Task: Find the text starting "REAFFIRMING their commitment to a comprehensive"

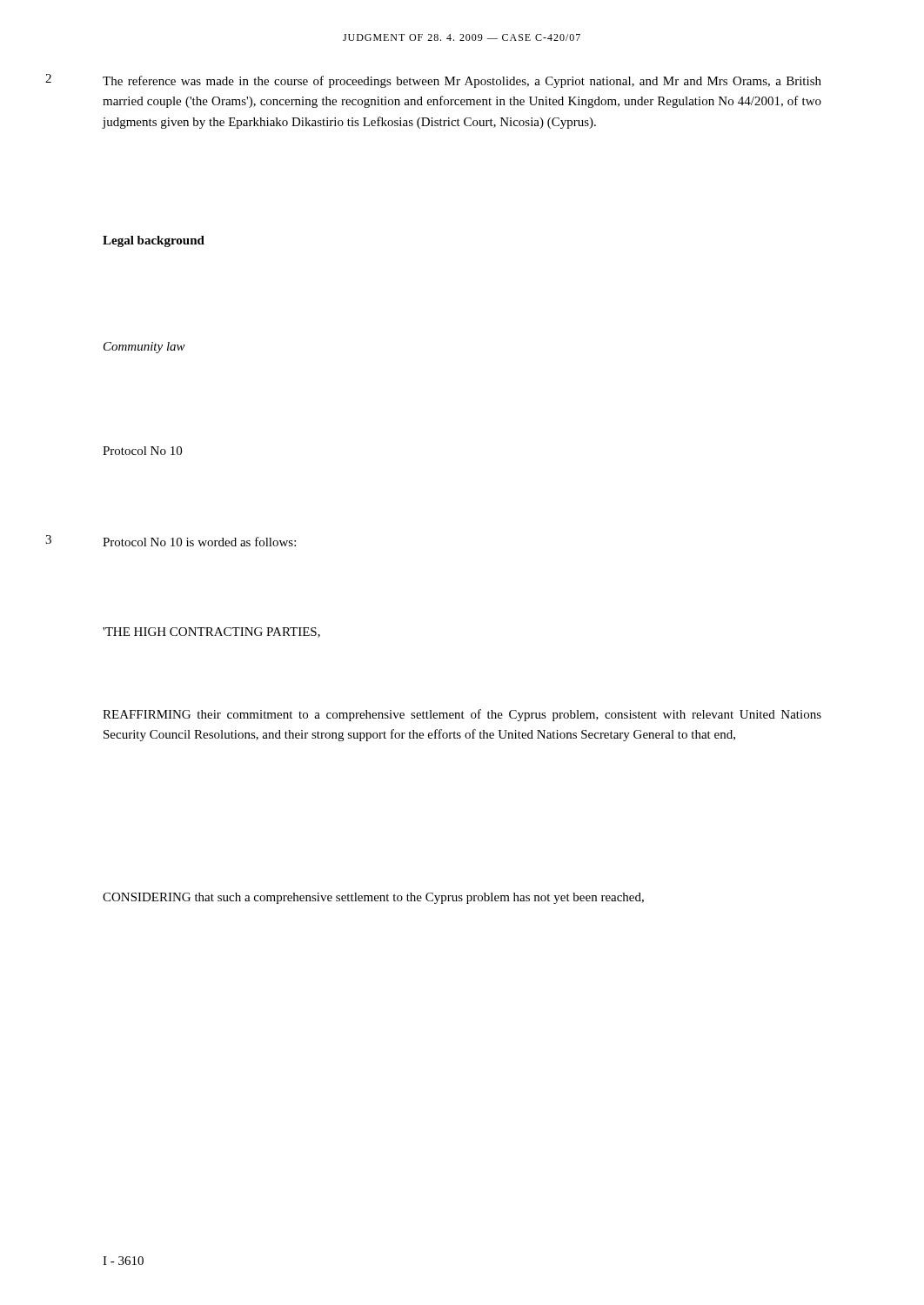Action: point(462,724)
